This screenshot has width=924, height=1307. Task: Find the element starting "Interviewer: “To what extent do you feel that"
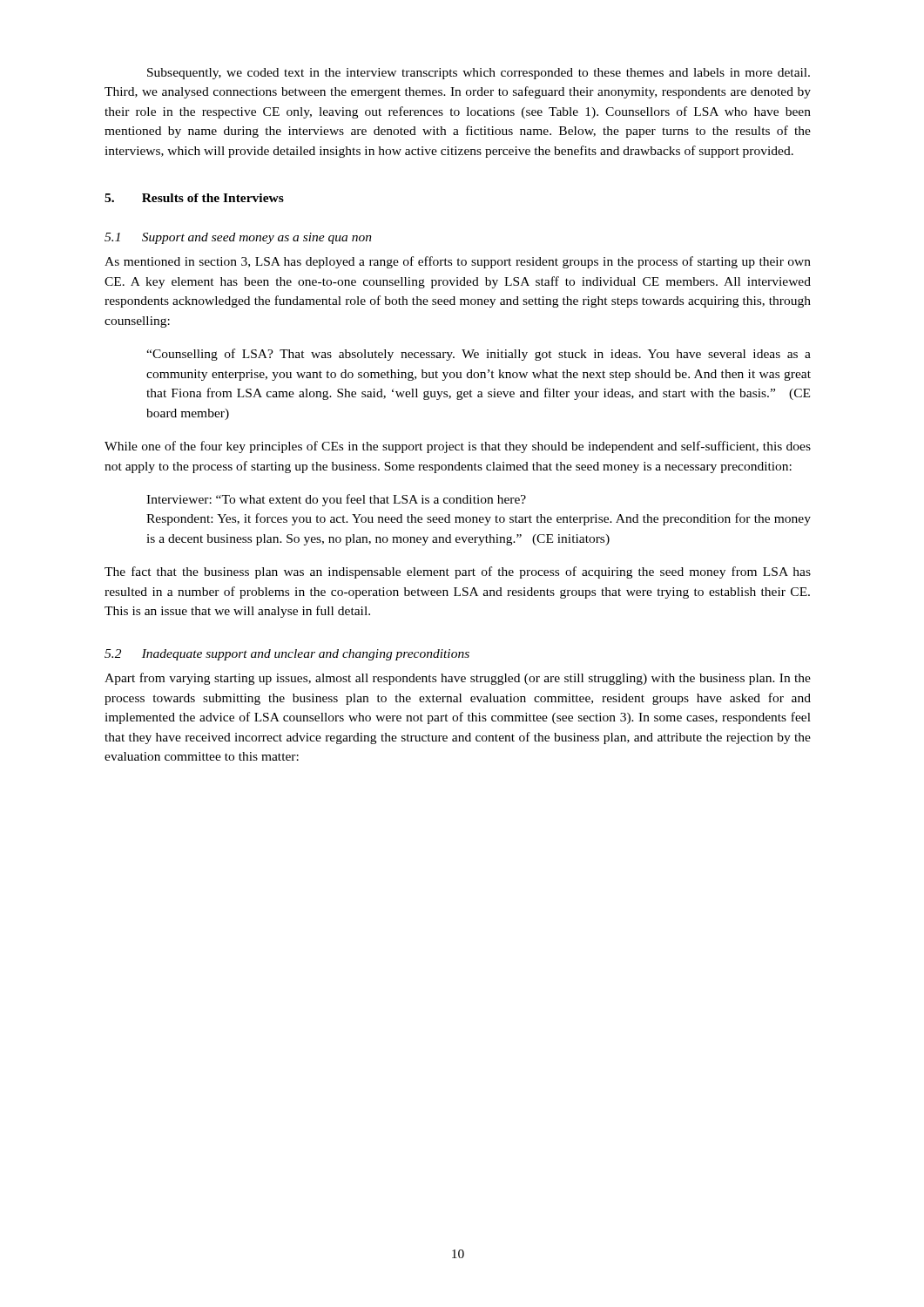coord(479,518)
